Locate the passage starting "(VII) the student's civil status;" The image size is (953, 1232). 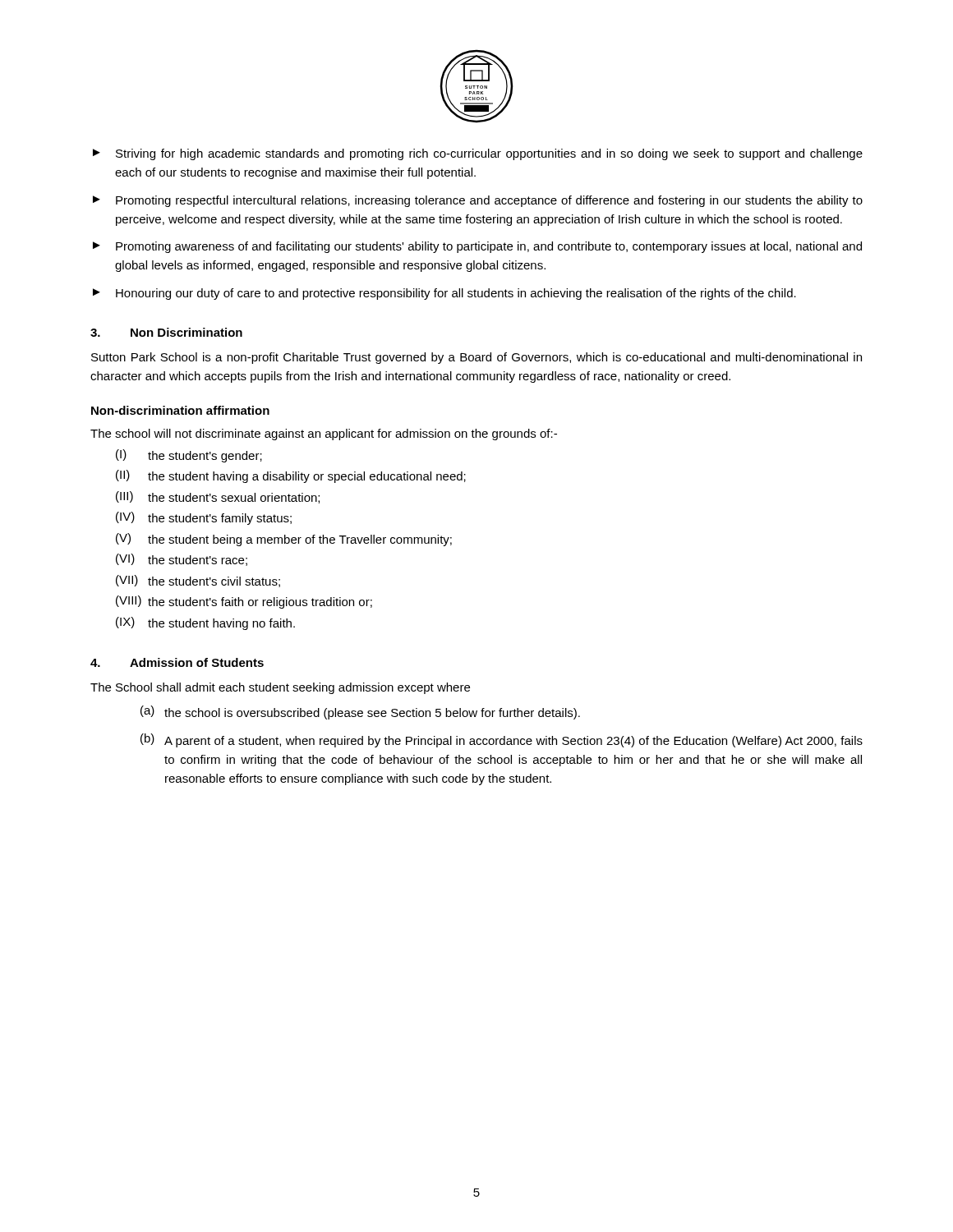click(x=198, y=581)
